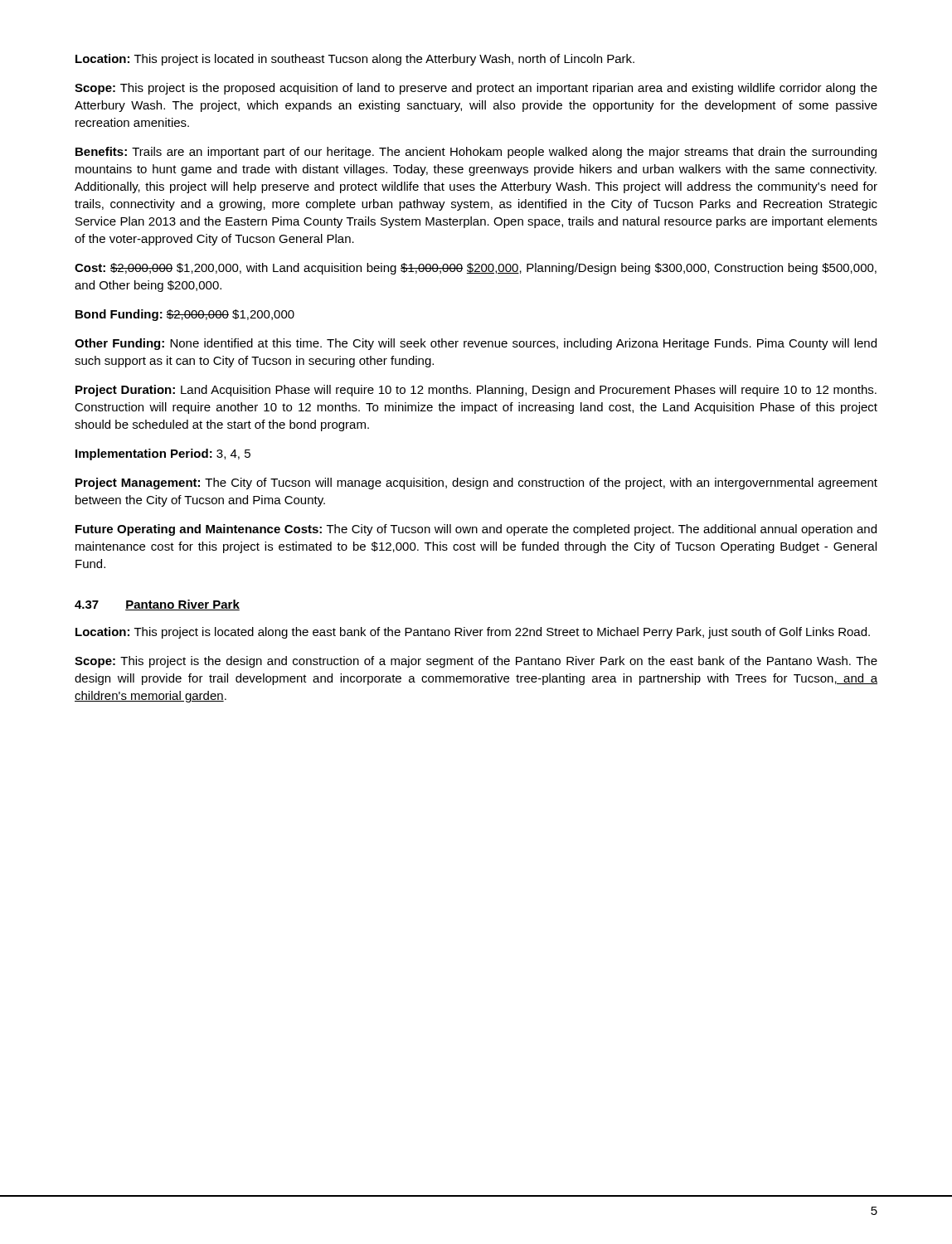The height and width of the screenshot is (1244, 952).
Task: Find the text starting "Benefits: Trails are"
Action: tap(476, 195)
